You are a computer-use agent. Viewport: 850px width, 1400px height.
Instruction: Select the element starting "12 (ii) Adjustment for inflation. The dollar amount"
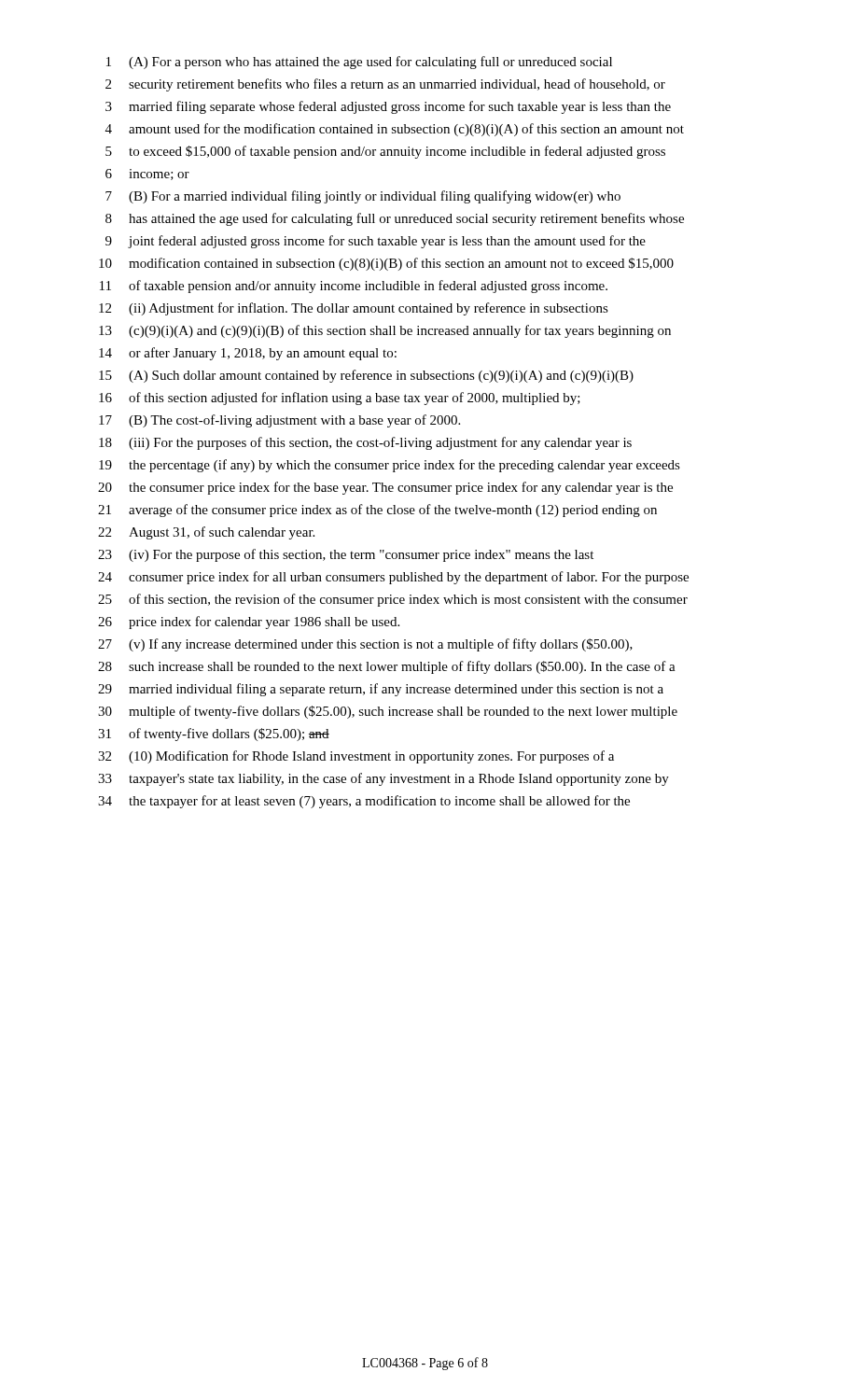tap(425, 330)
